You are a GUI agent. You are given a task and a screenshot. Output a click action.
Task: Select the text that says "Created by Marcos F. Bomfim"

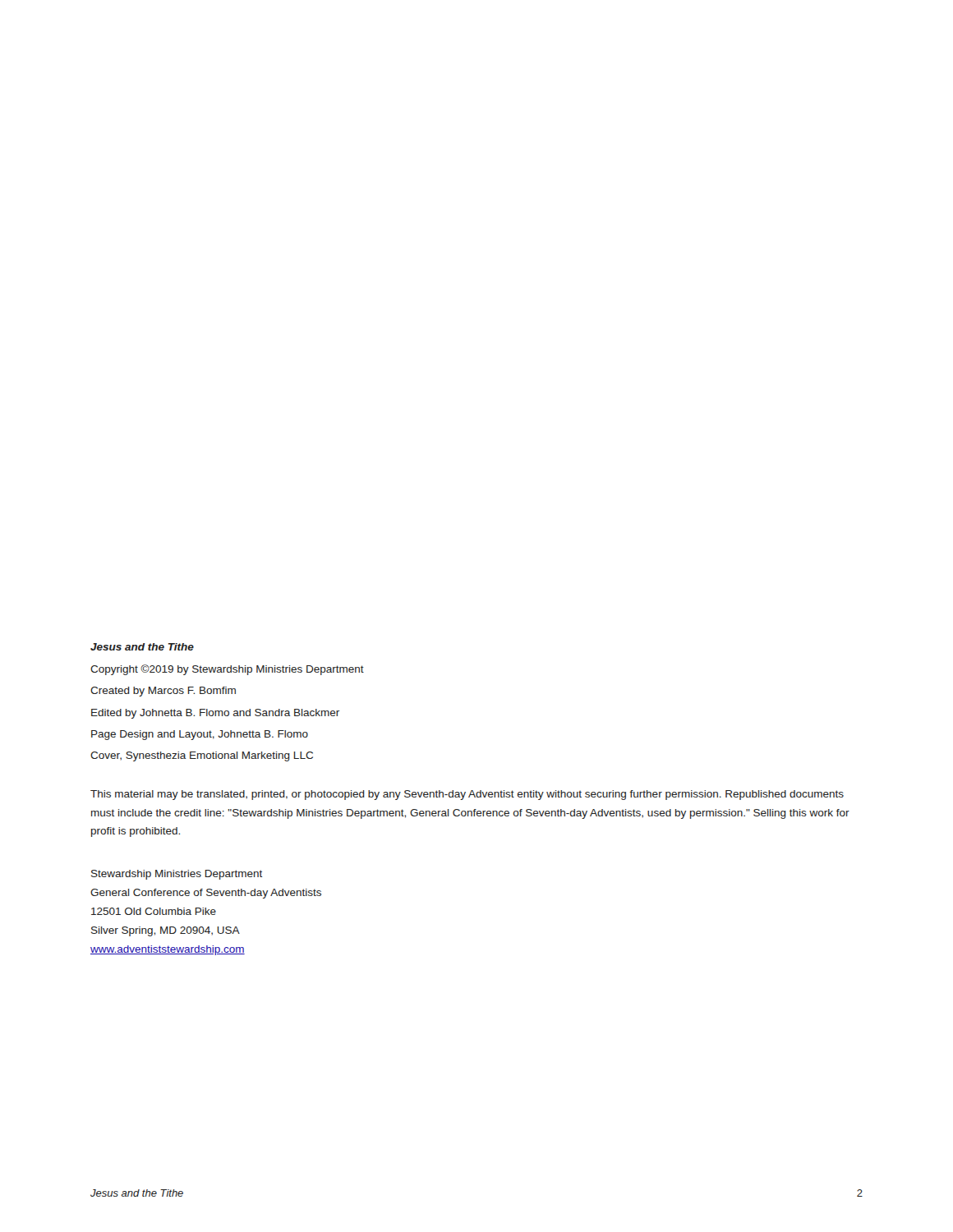(163, 691)
